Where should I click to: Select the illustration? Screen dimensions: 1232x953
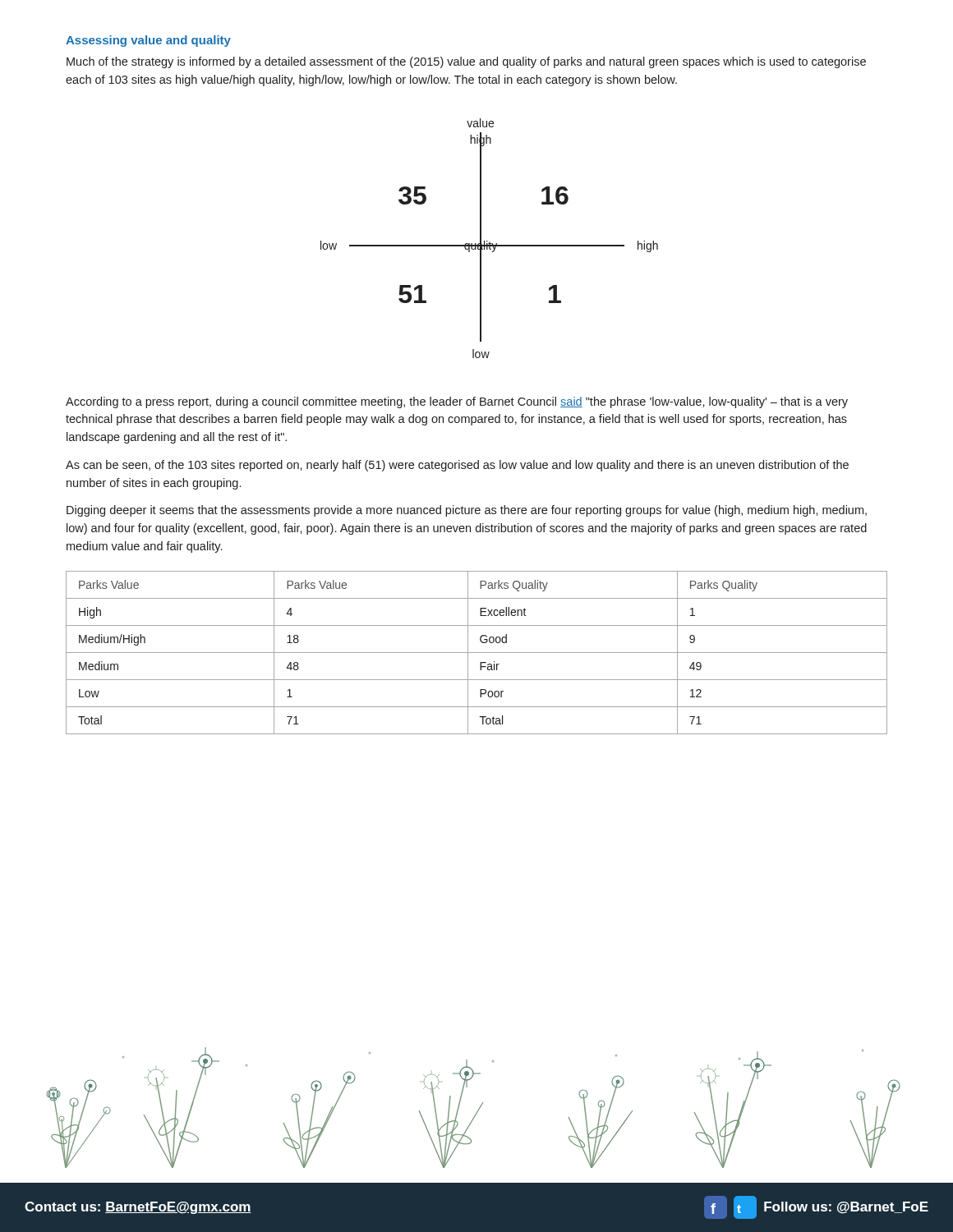pyautogui.click(x=476, y=1104)
